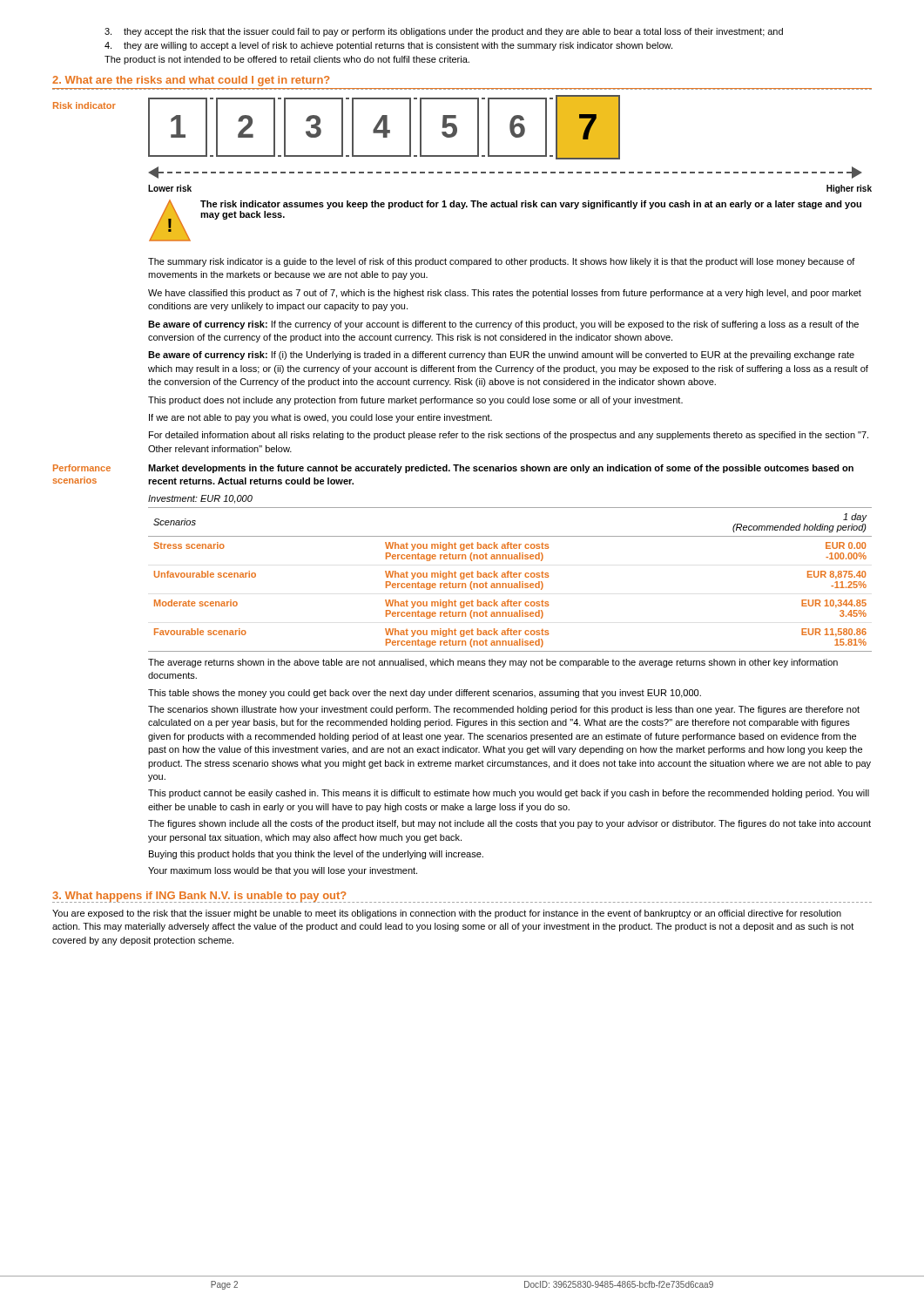Locate the block of text that opens with "Market developments in the future cannot be"
Viewport: 924px width, 1307px height.
tap(501, 475)
